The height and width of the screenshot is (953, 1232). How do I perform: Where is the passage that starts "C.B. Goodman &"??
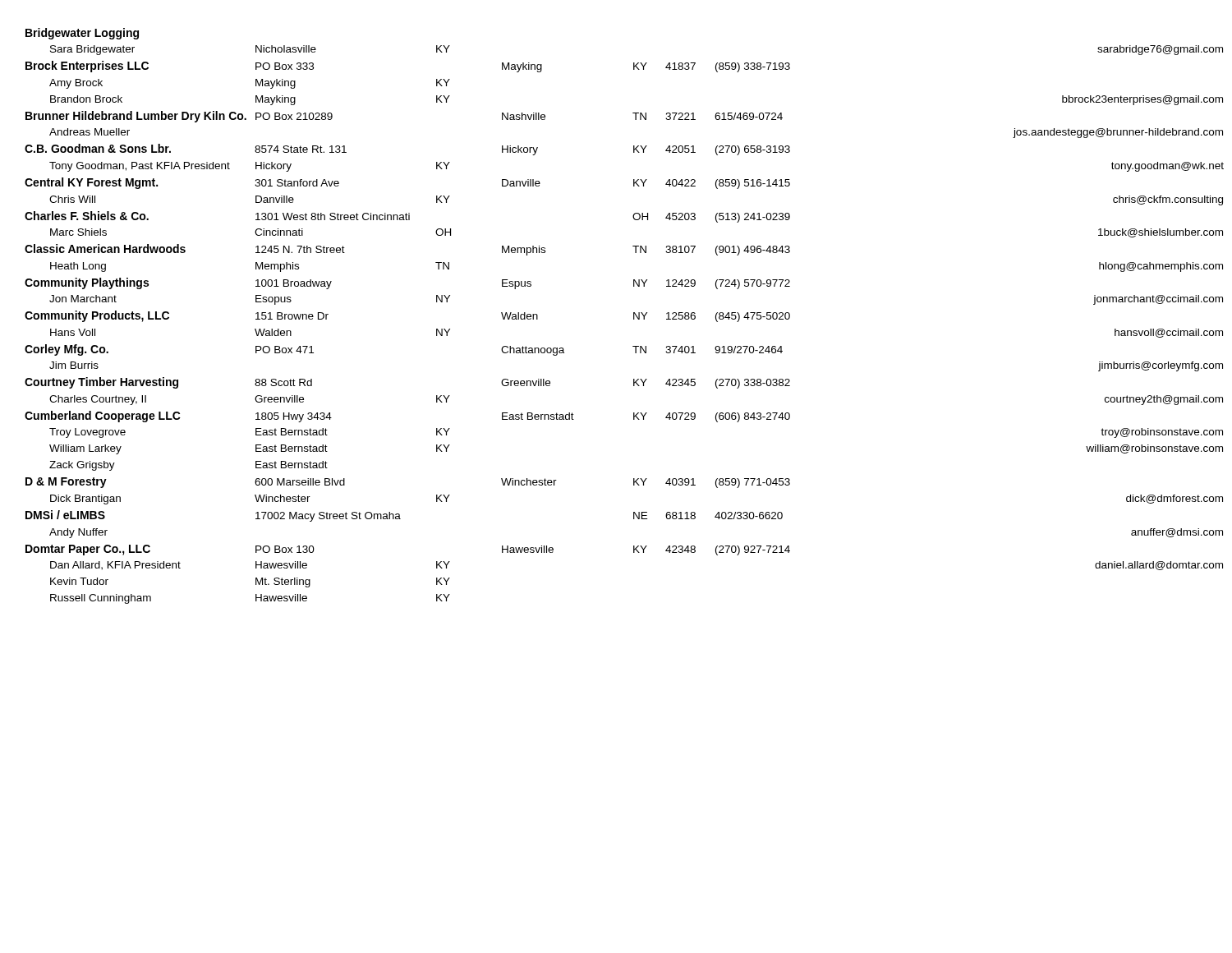624,157
